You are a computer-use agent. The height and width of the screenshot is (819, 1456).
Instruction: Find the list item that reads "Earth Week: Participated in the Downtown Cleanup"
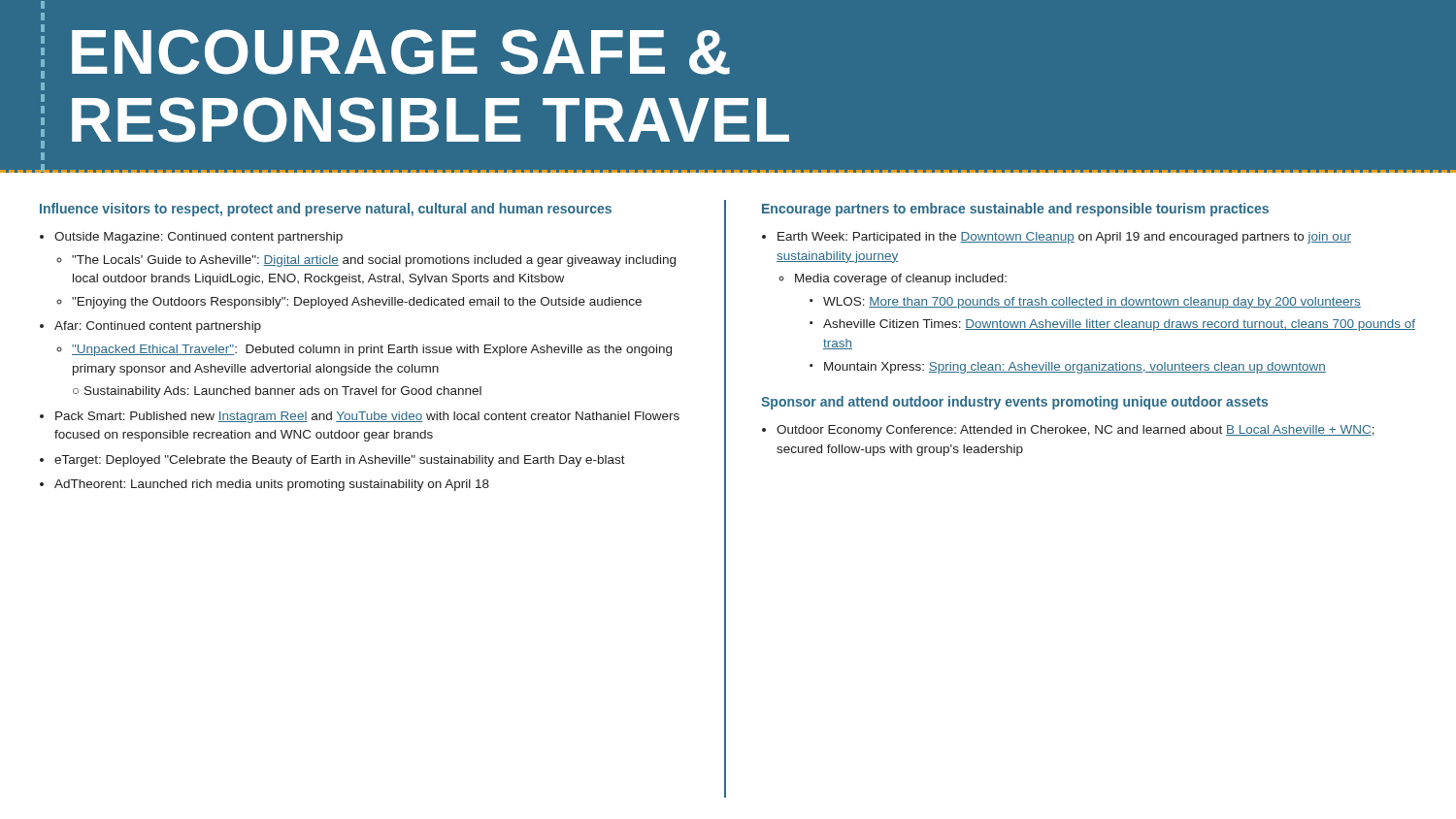tap(1097, 302)
